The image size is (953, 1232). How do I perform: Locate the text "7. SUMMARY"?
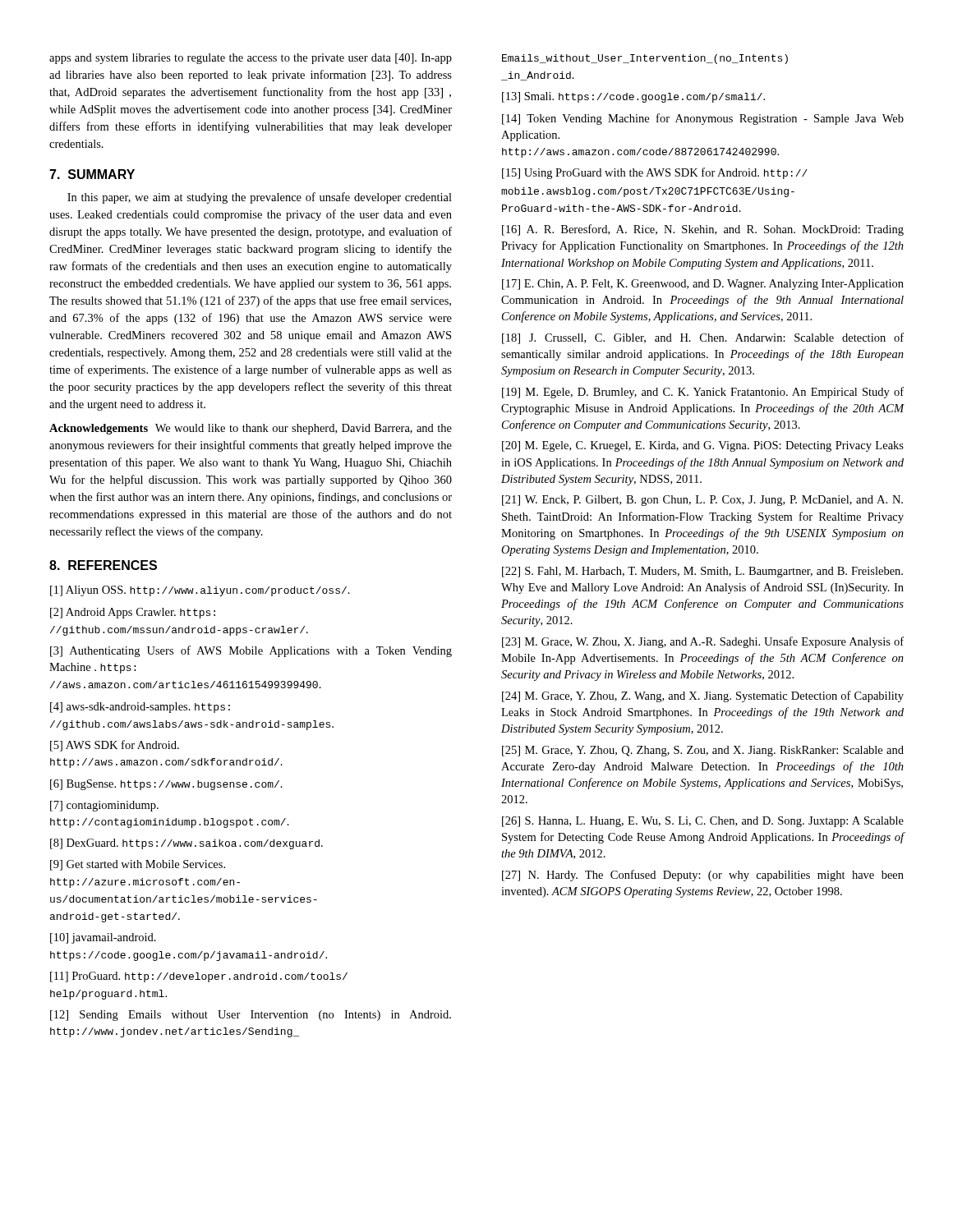click(x=92, y=175)
